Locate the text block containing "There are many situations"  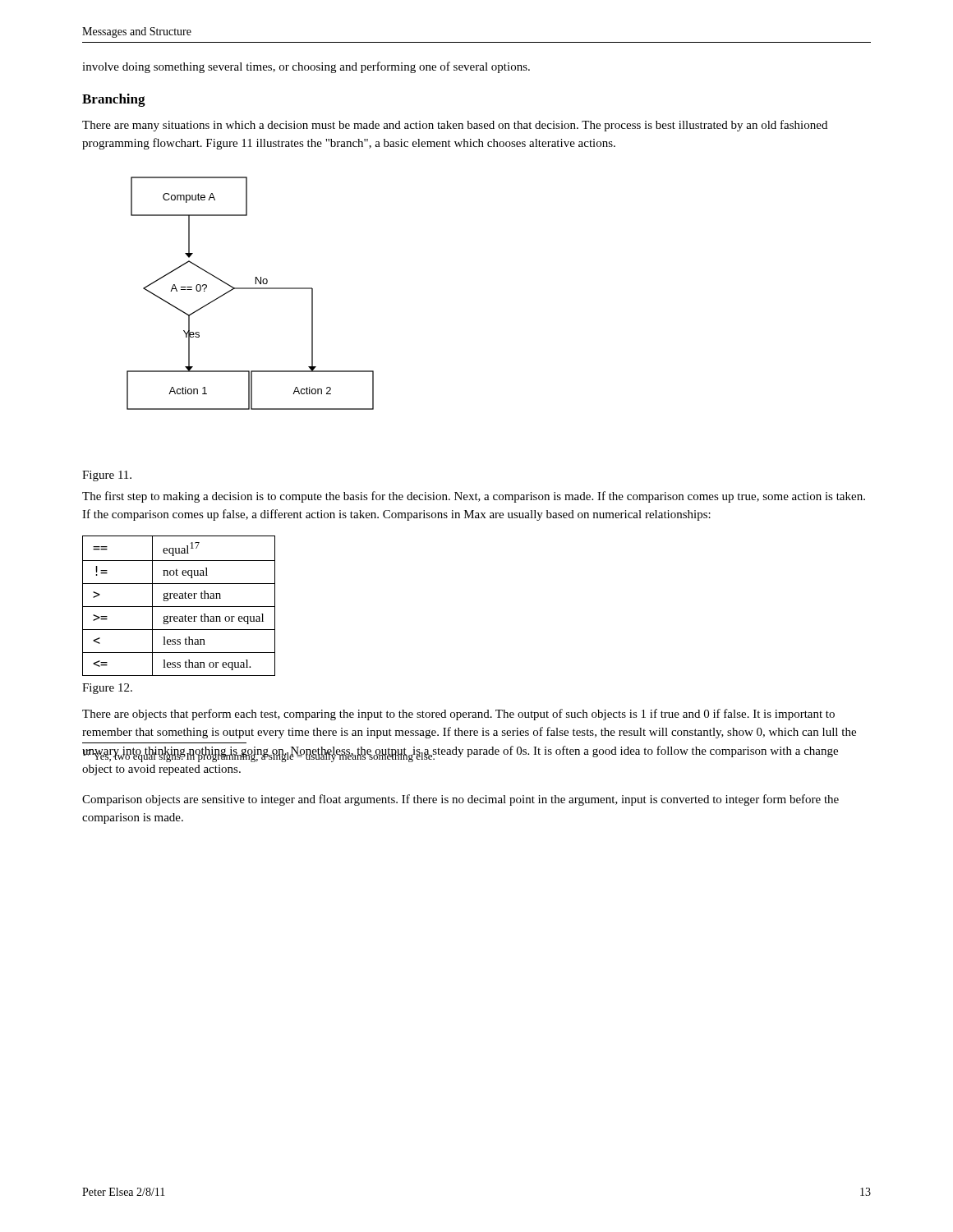[455, 134]
